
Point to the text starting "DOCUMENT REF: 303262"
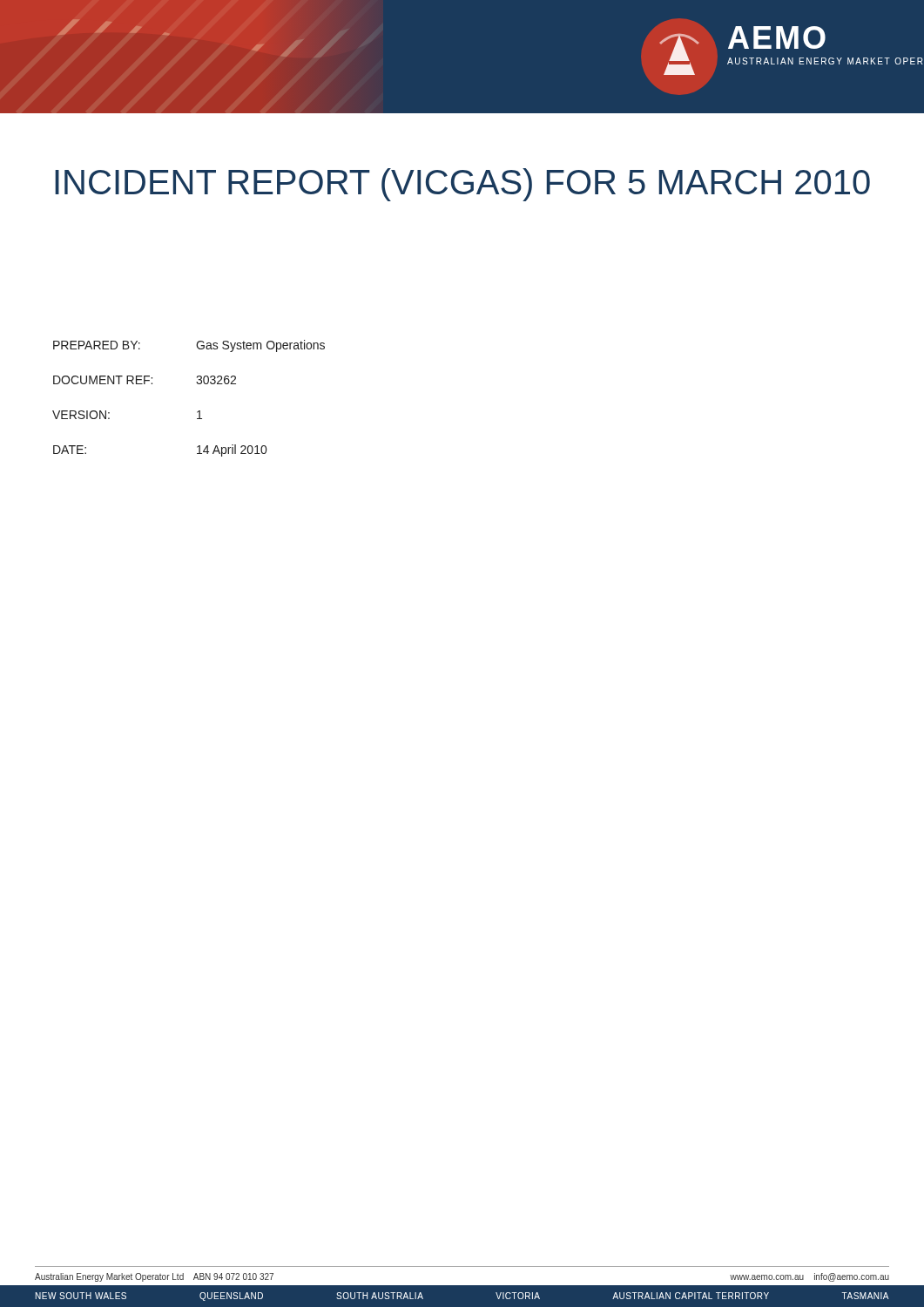(144, 380)
